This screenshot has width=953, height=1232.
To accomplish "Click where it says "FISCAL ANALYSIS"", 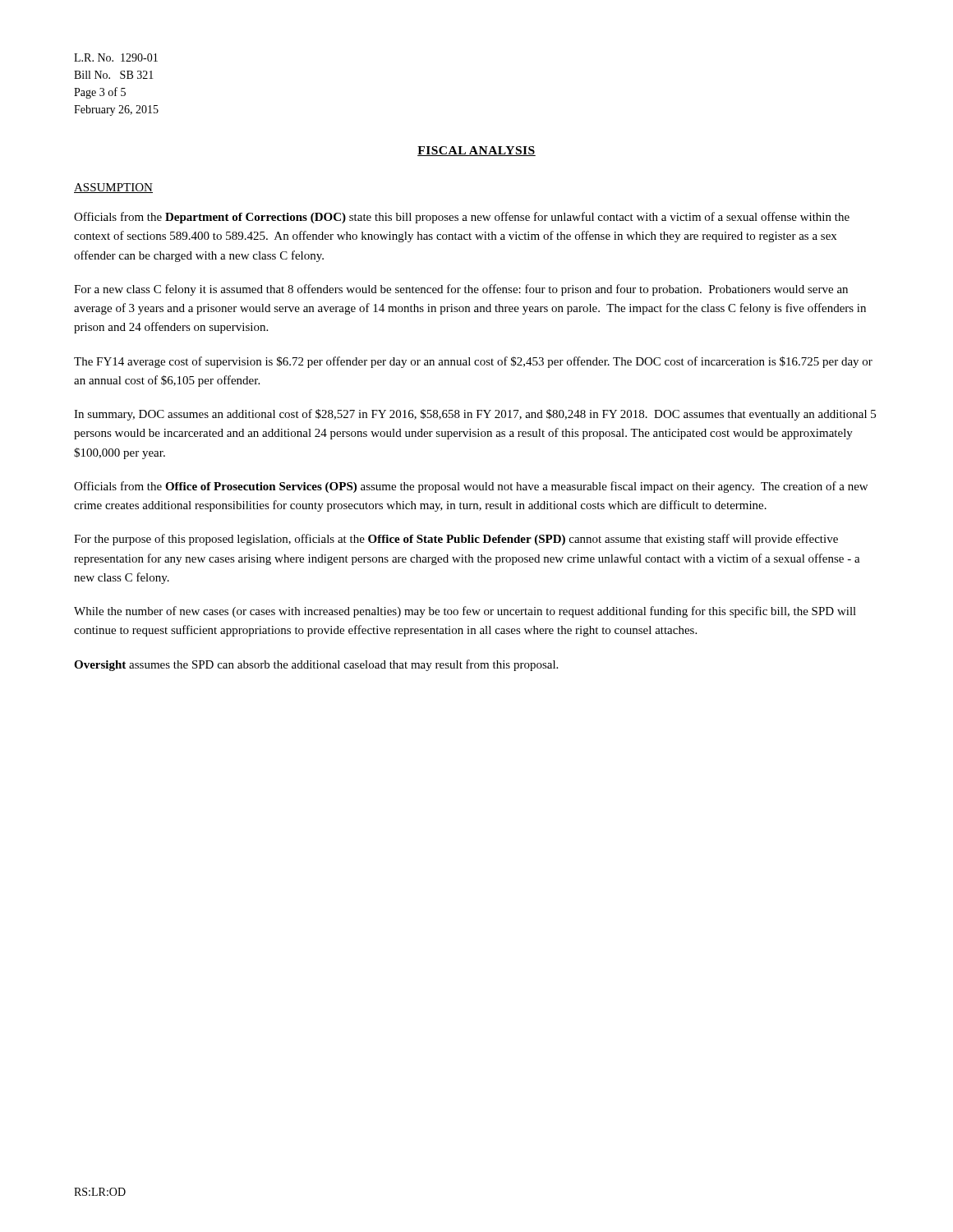I will coord(476,150).
